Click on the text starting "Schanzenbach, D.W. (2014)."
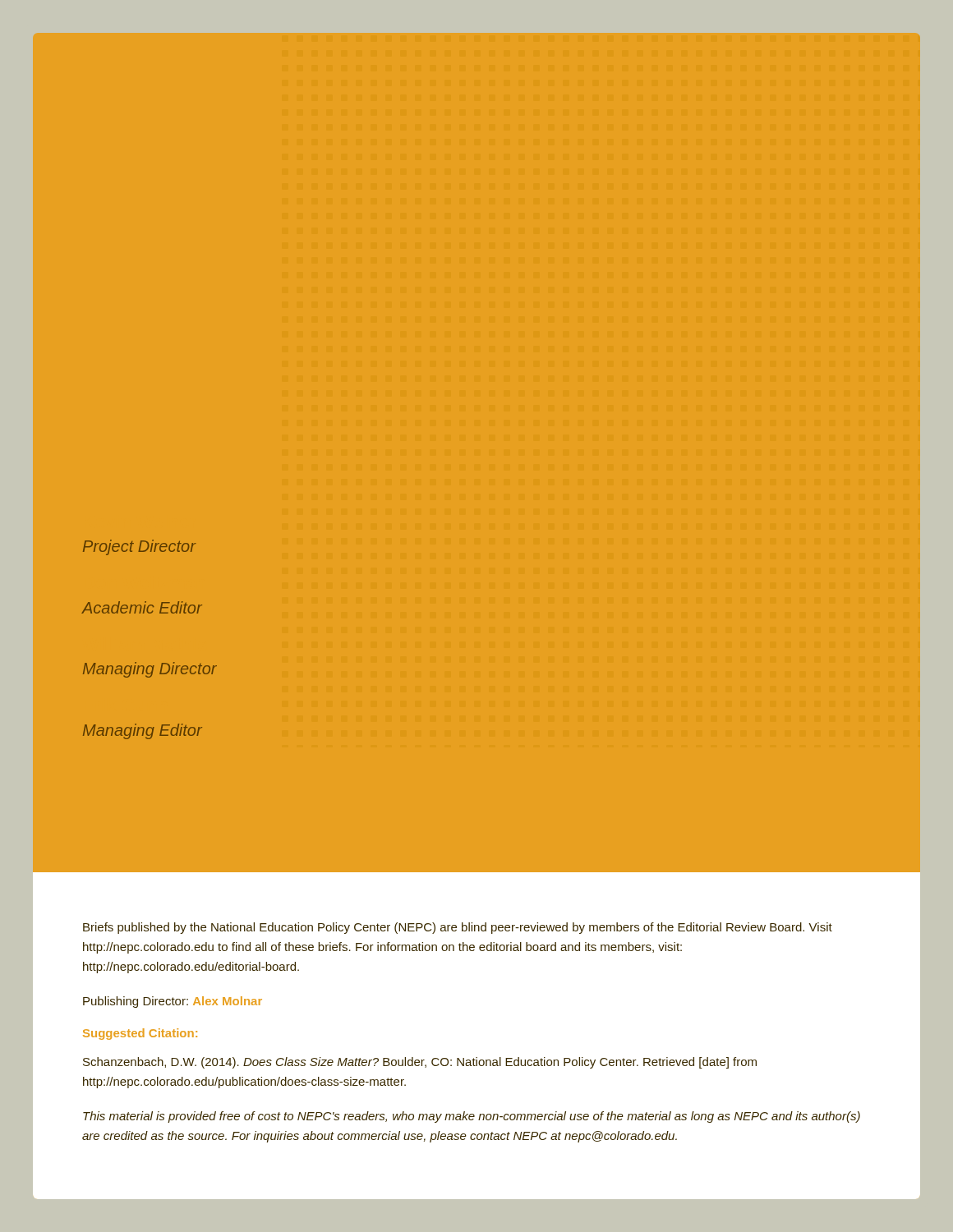Screen dimensions: 1232x953 (x=476, y=1072)
